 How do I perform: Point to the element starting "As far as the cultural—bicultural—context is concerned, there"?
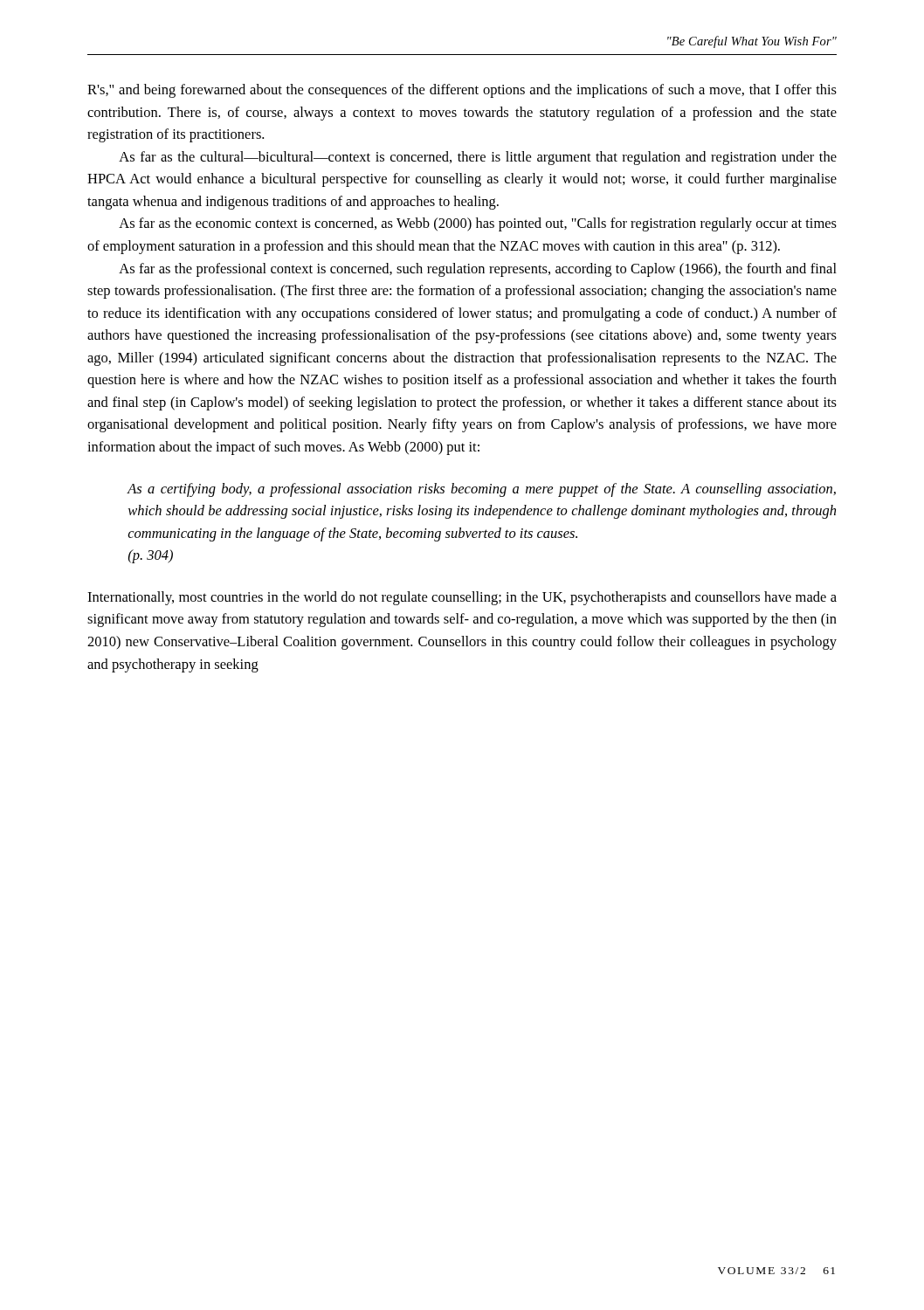(x=462, y=179)
